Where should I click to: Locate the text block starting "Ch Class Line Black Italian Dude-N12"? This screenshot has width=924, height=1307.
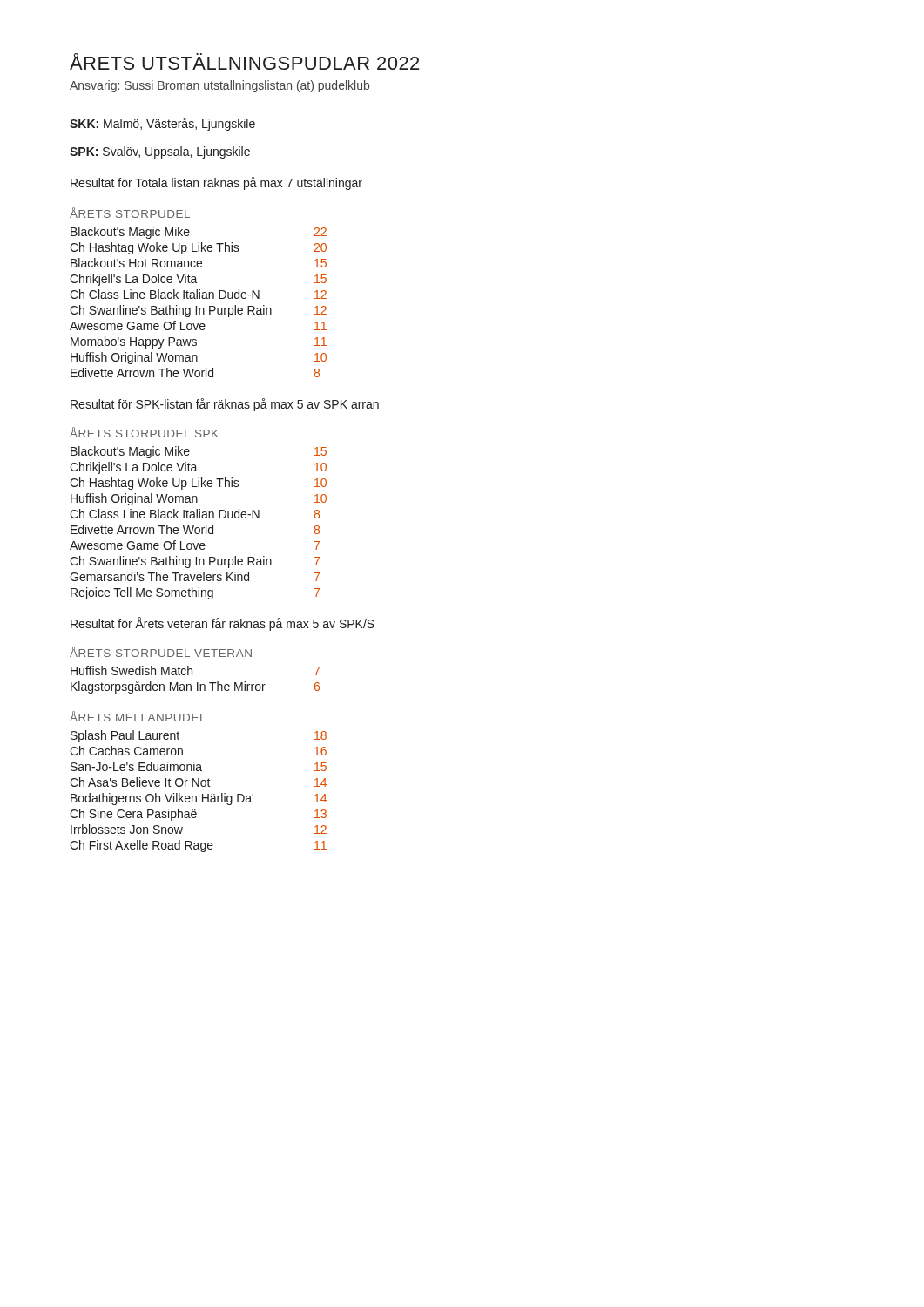click(x=205, y=295)
